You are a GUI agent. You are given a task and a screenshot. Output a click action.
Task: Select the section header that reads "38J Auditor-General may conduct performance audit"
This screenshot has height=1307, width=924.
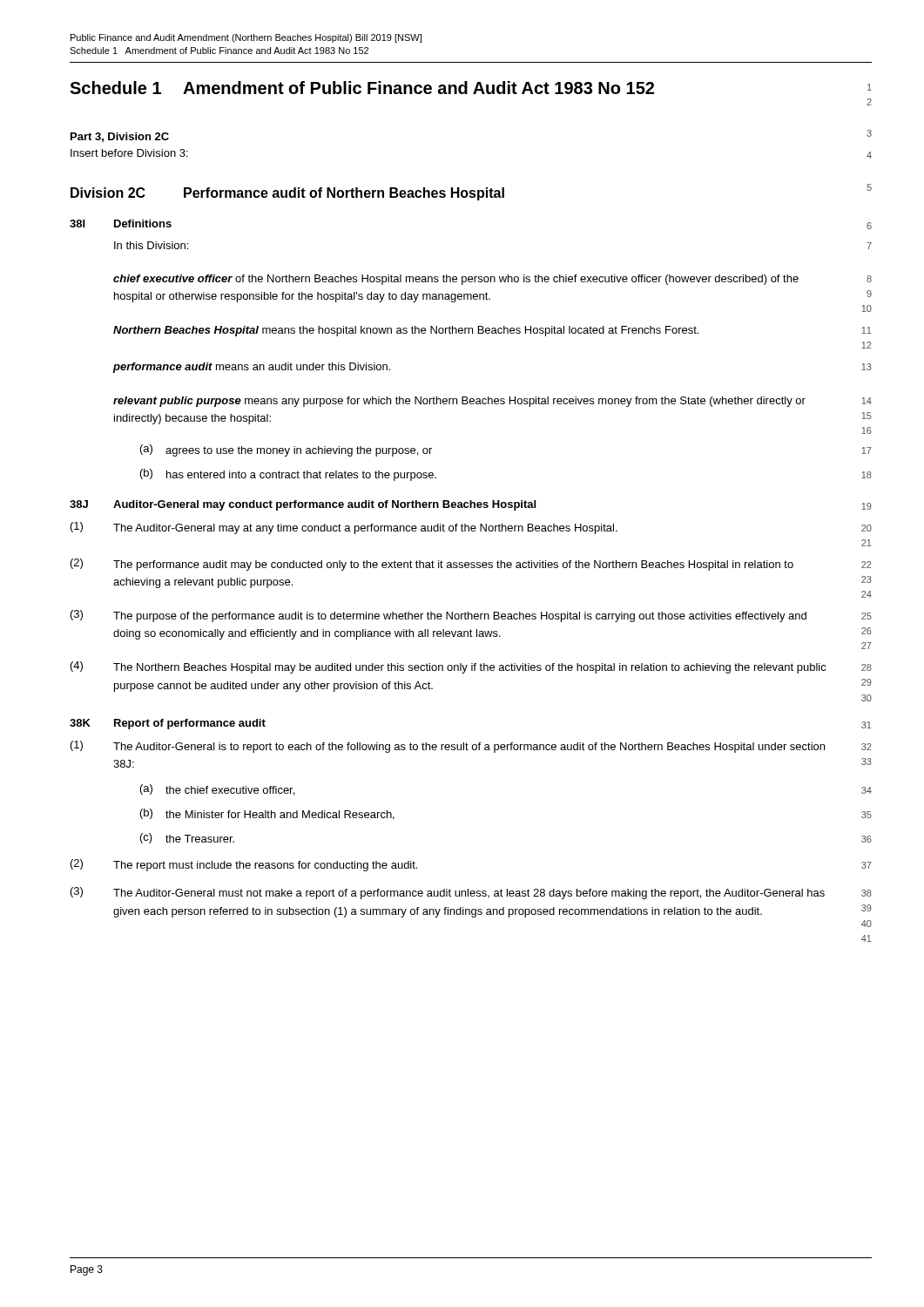(471, 506)
